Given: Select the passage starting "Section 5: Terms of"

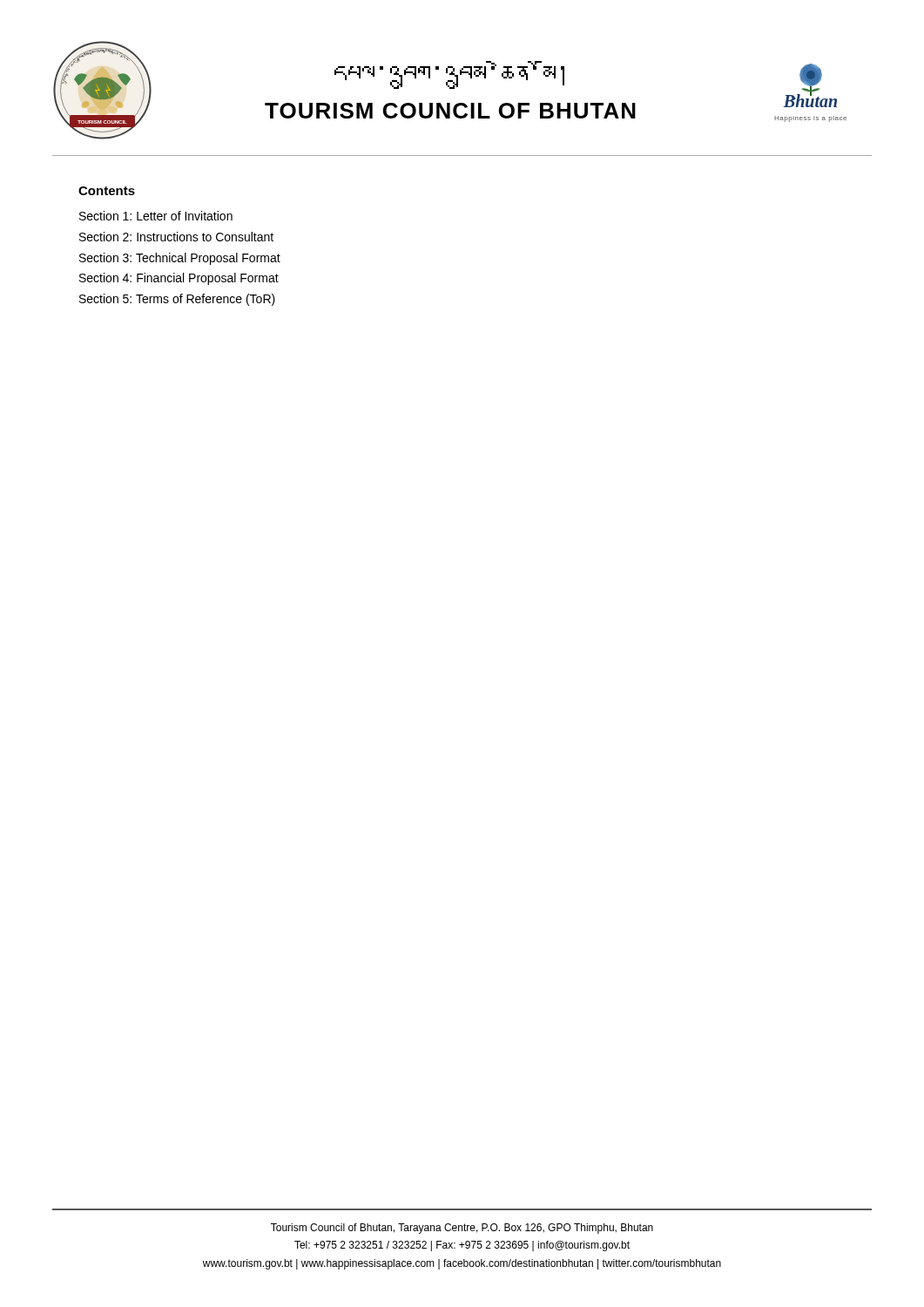Looking at the screenshot, I should tap(177, 299).
